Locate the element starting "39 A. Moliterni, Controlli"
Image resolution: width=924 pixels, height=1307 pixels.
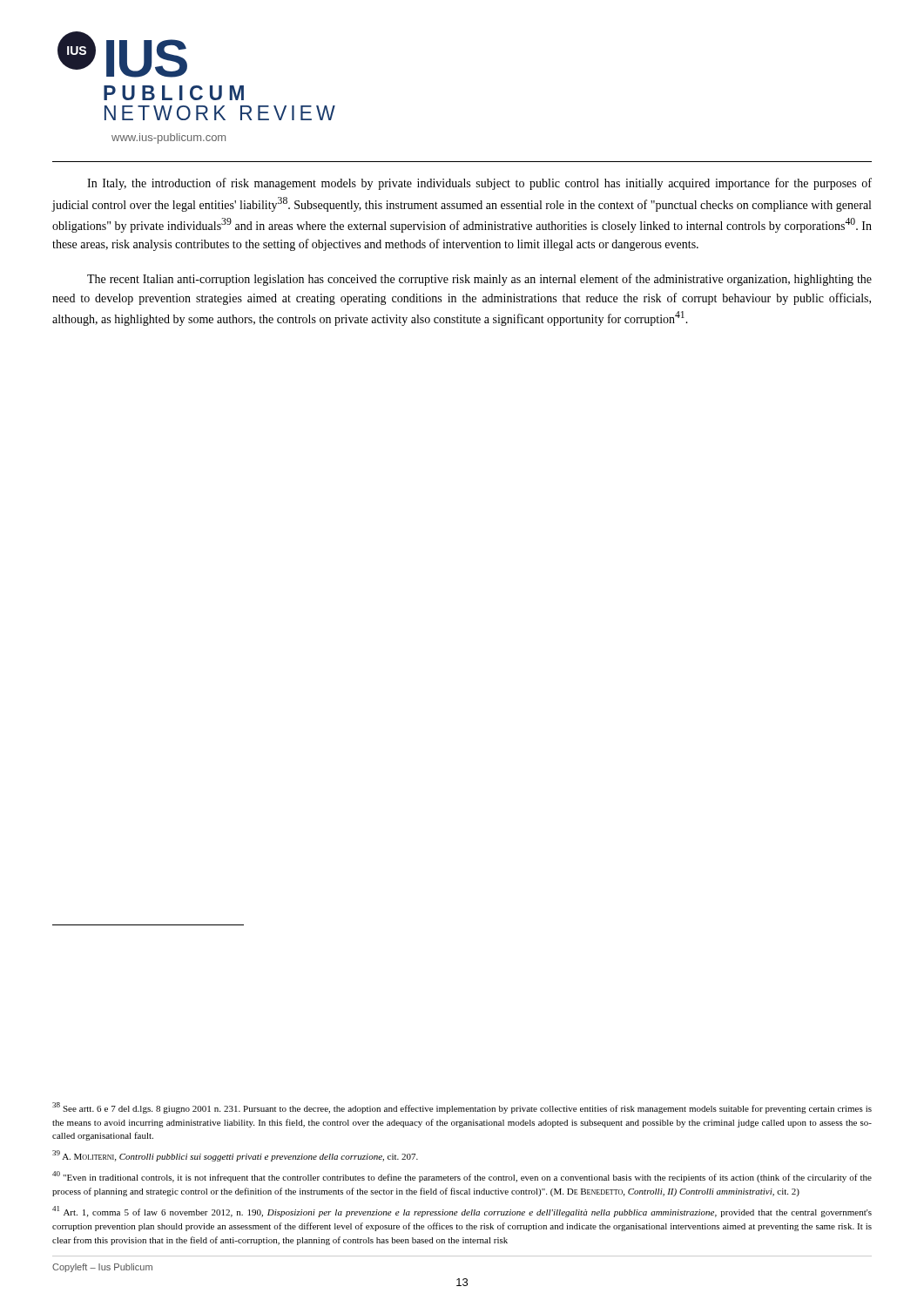235,1156
